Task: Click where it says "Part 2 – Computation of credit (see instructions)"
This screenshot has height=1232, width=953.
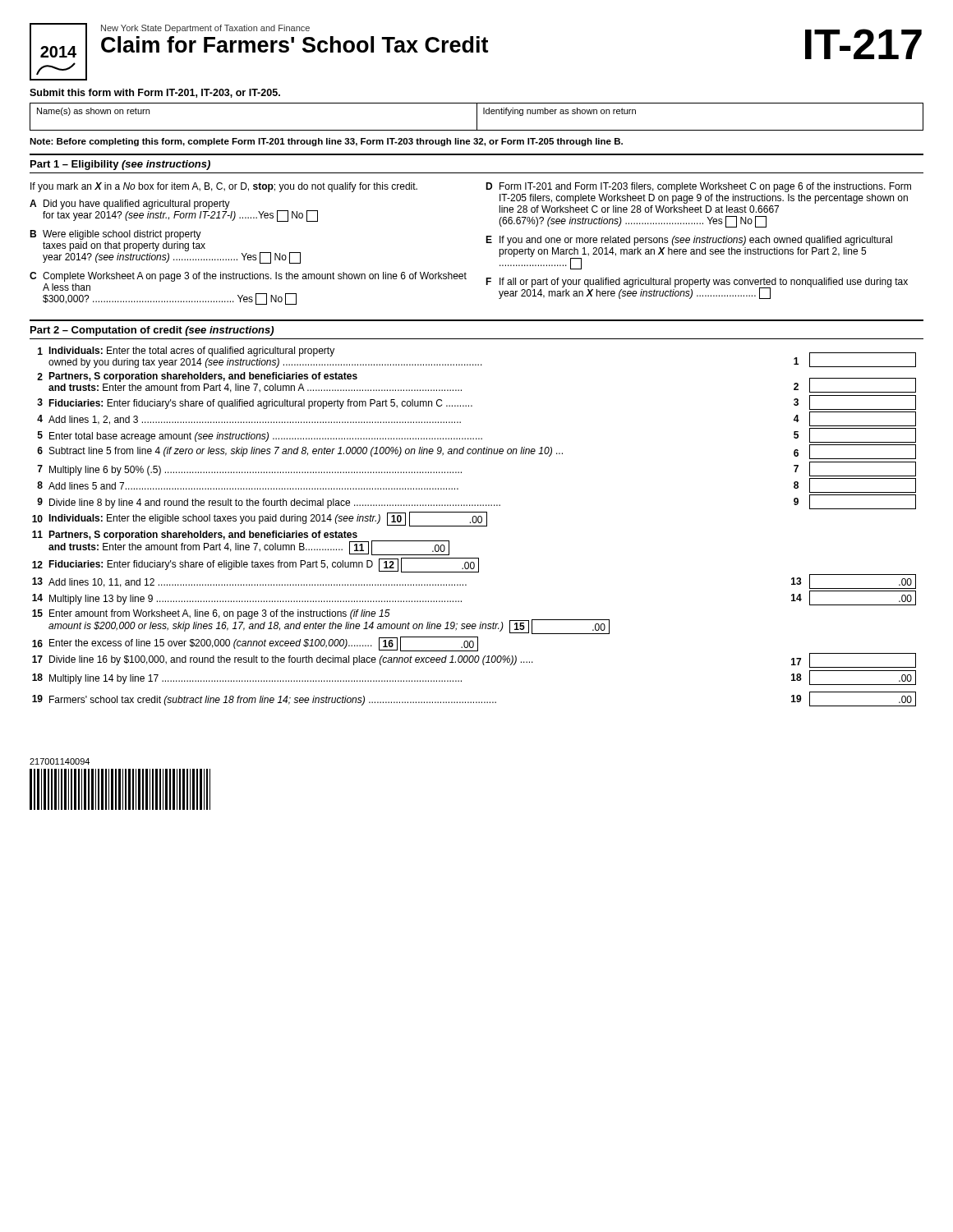Action: (x=152, y=330)
